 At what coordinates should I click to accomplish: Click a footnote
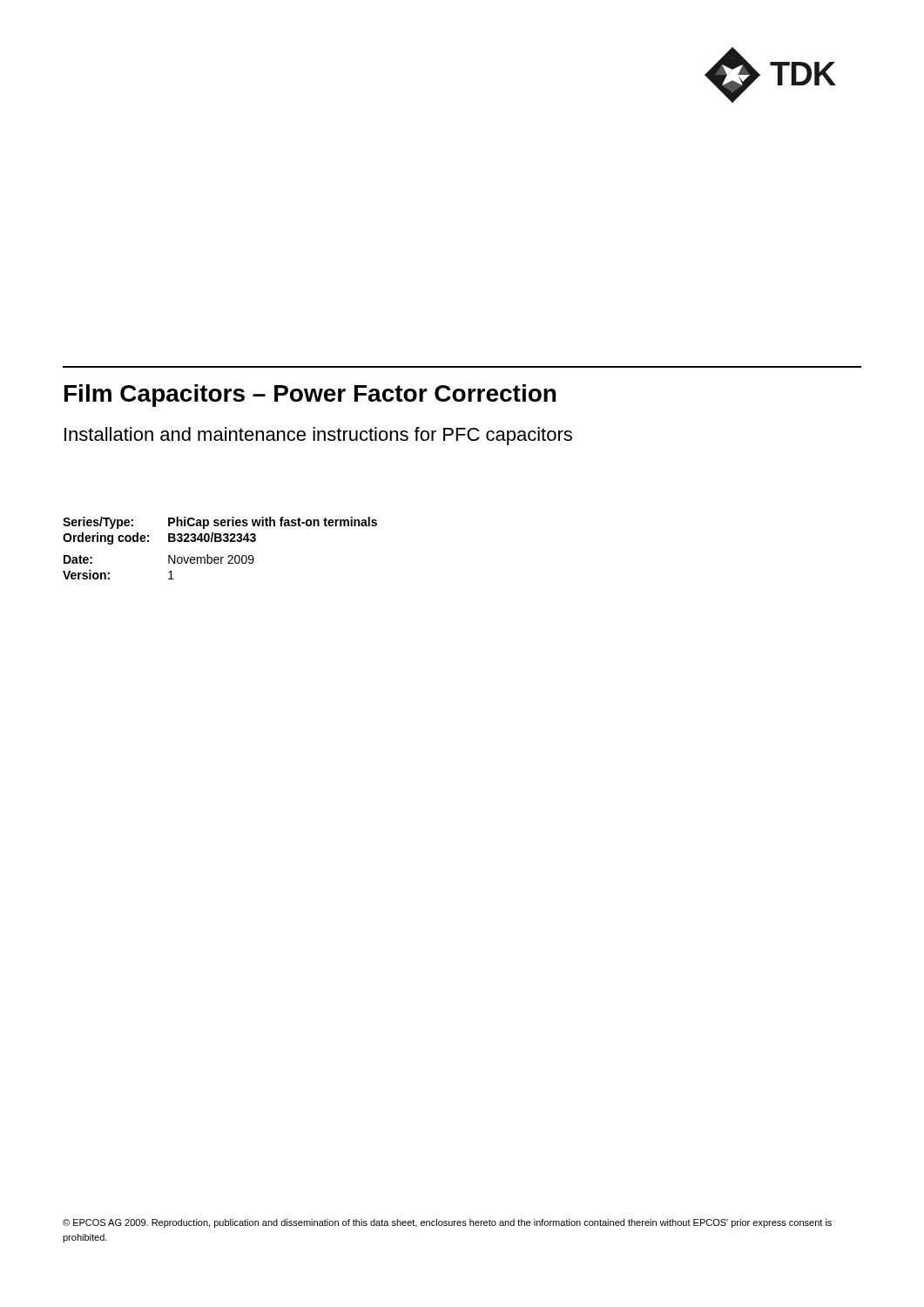pos(447,1230)
